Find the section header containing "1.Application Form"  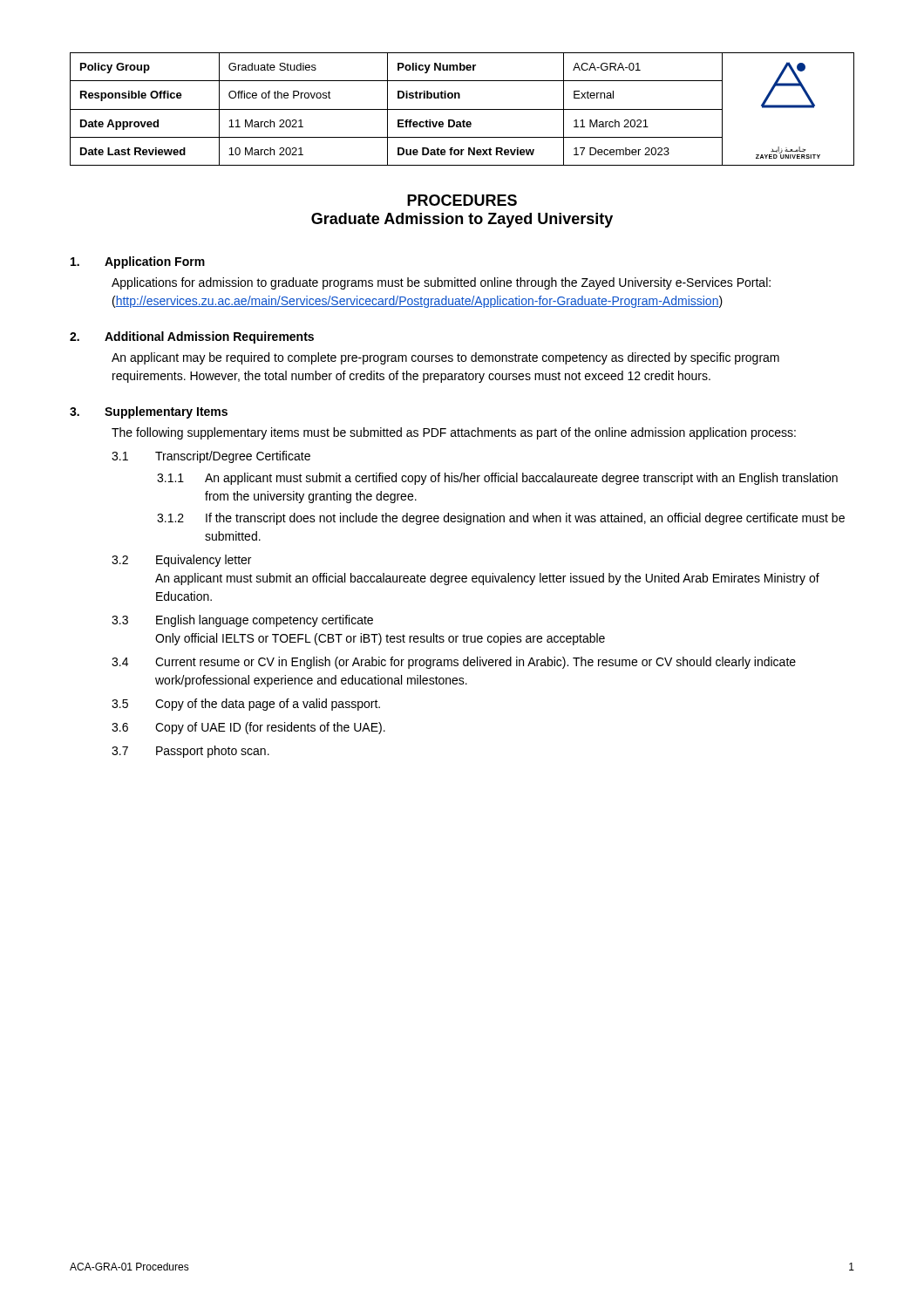click(x=137, y=262)
